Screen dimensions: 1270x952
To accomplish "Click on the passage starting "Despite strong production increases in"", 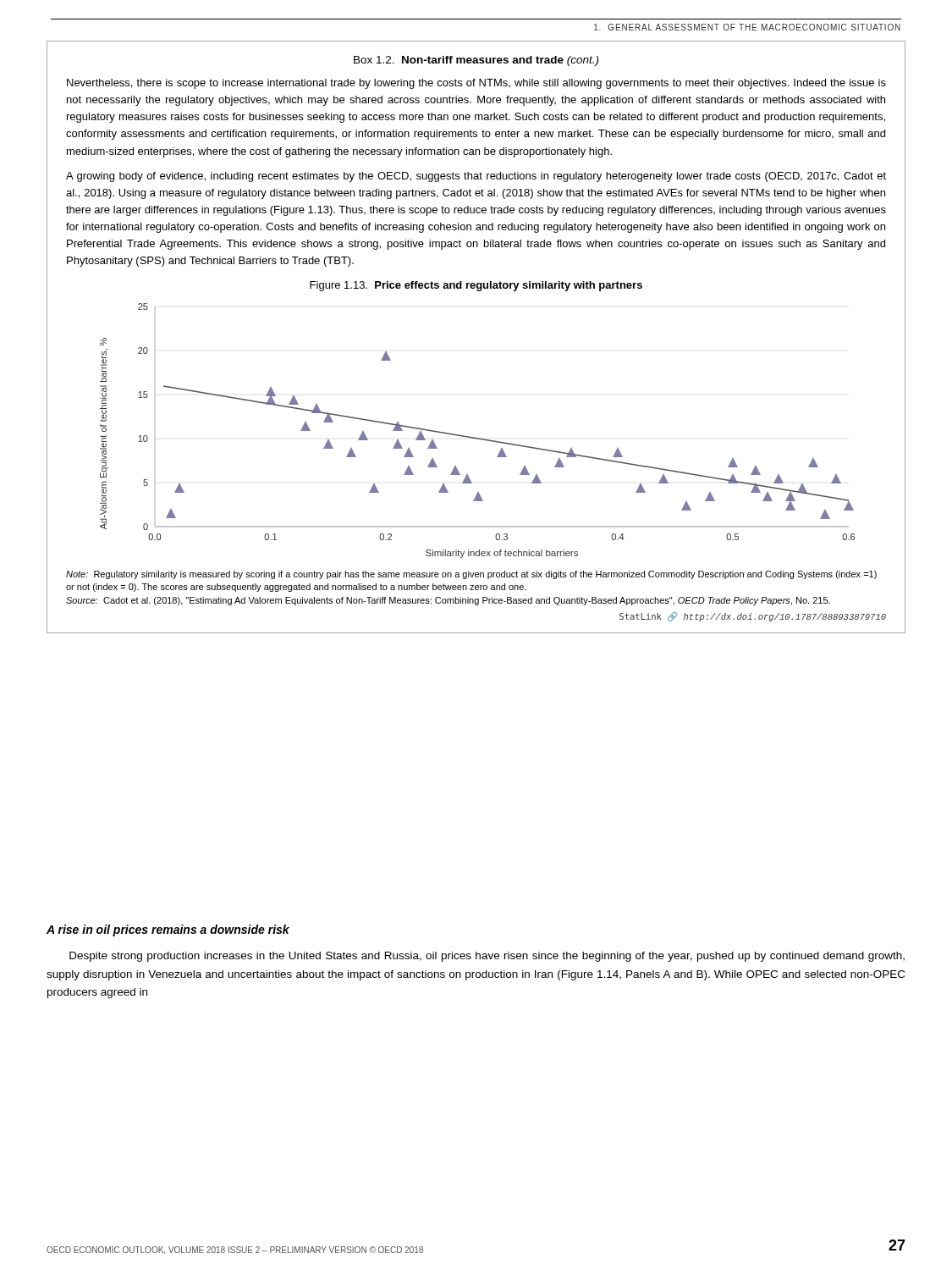I will tap(476, 974).
